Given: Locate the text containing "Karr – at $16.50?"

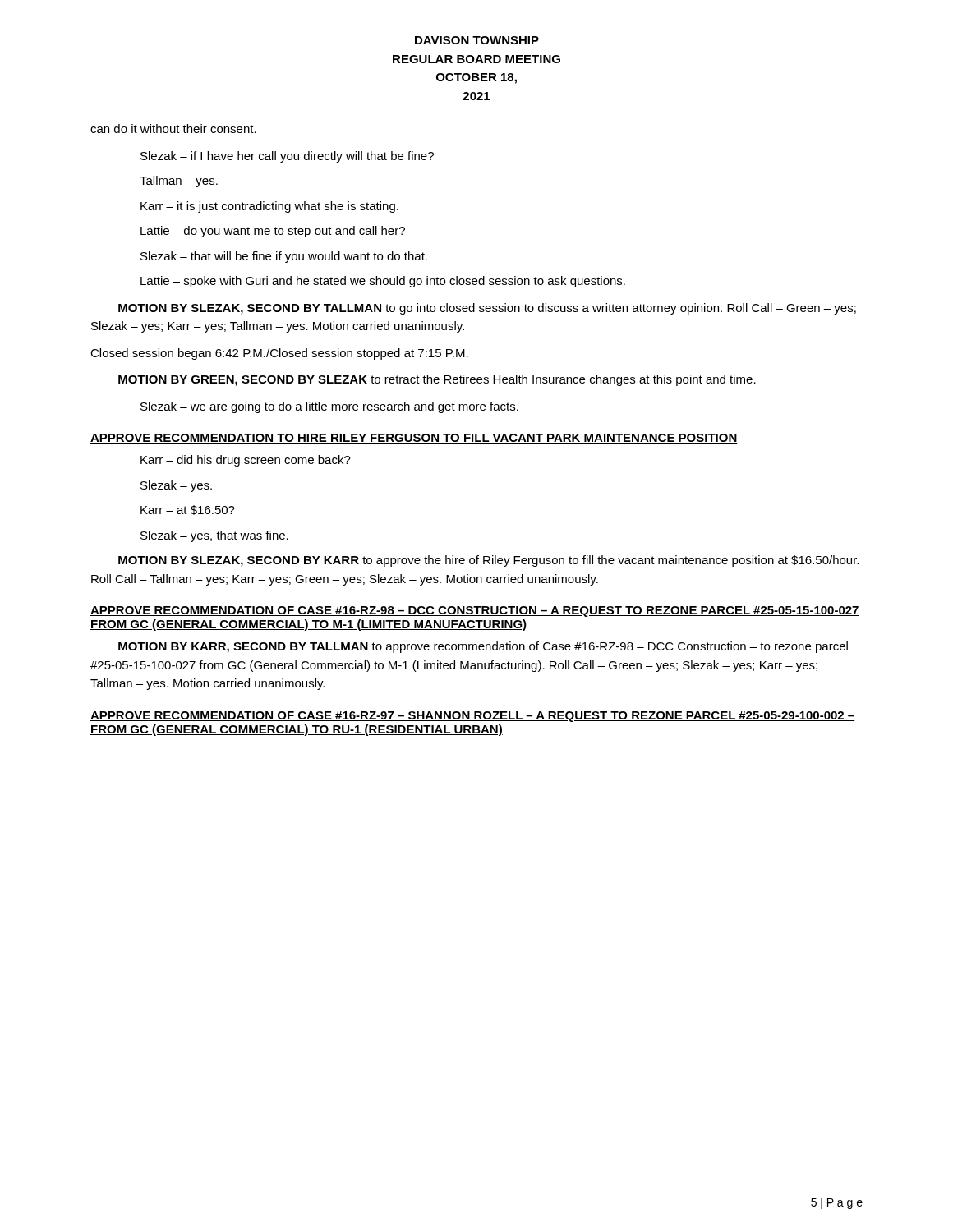Looking at the screenshot, I should point(187,510).
